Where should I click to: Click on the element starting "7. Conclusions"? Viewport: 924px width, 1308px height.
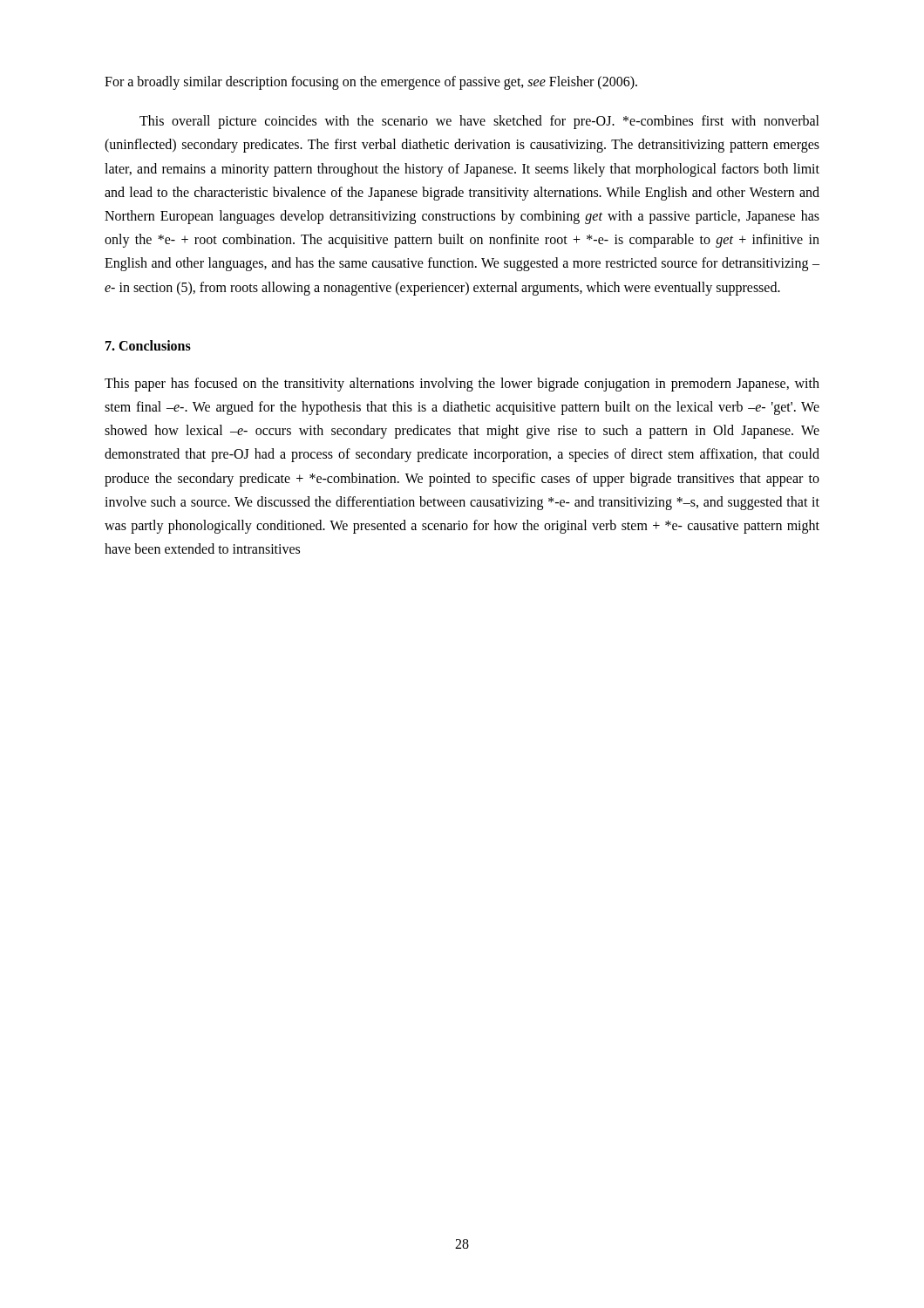point(148,346)
